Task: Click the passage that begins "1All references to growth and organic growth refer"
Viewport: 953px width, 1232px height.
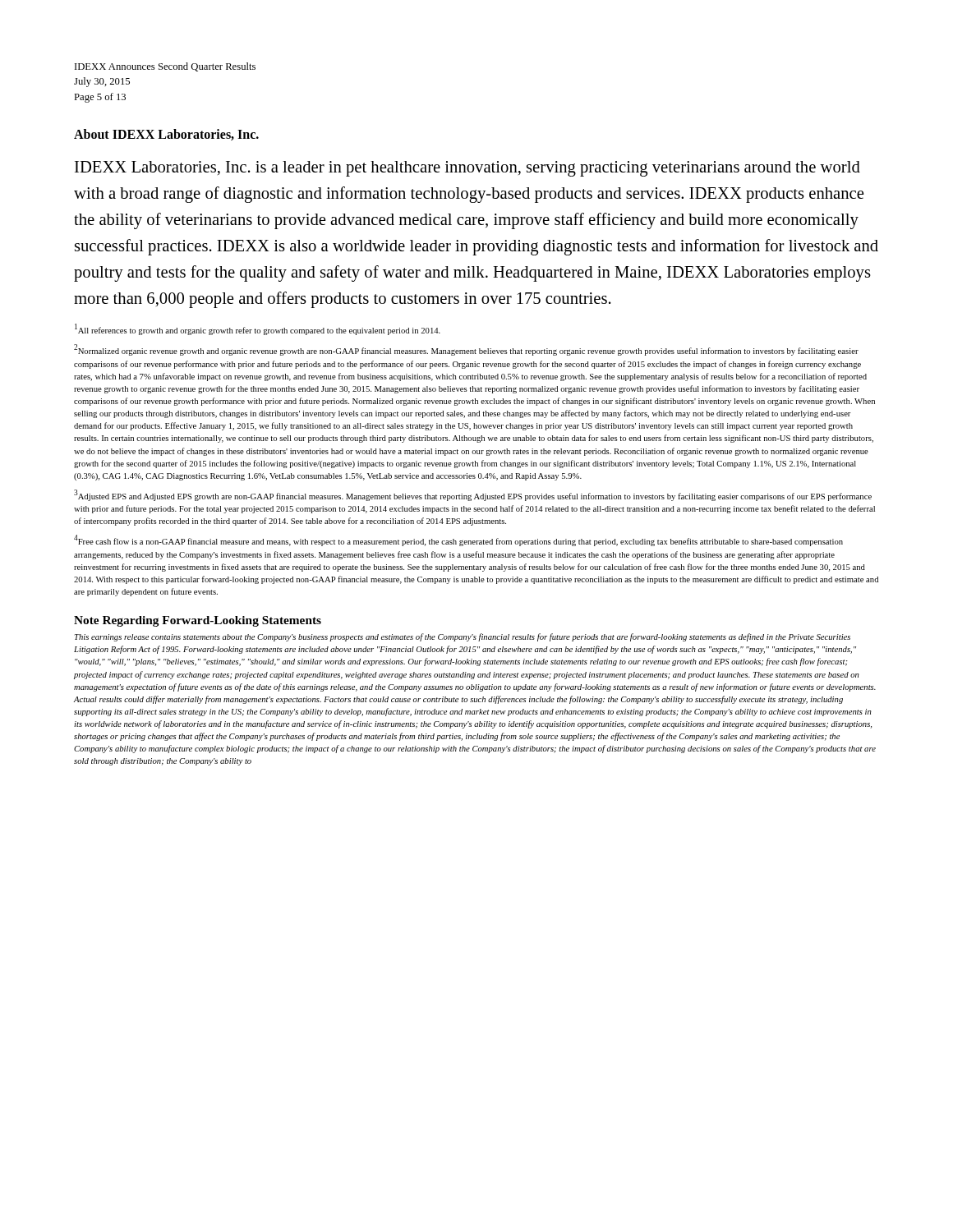Action: tap(257, 330)
